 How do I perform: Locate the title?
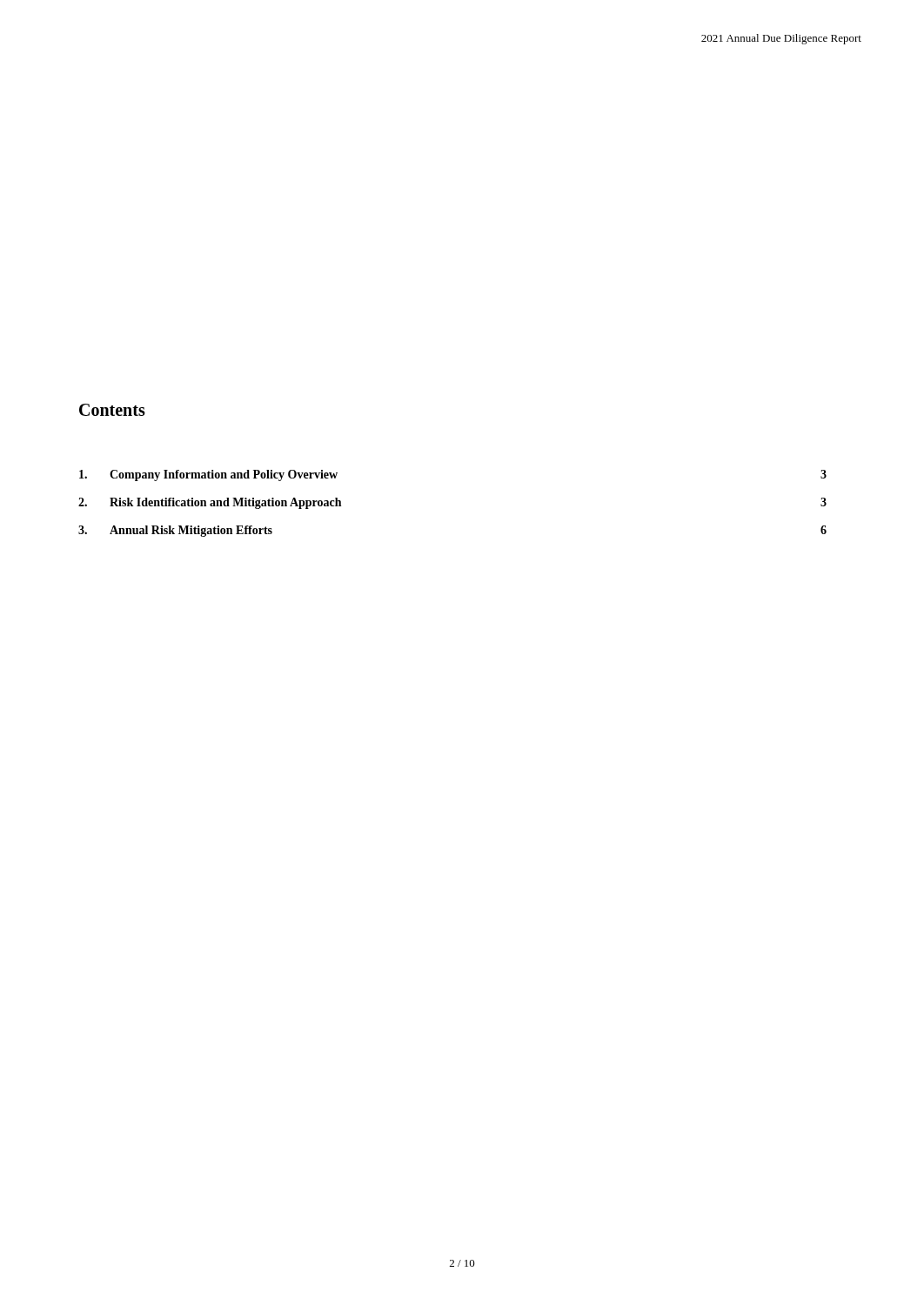click(x=112, y=410)
